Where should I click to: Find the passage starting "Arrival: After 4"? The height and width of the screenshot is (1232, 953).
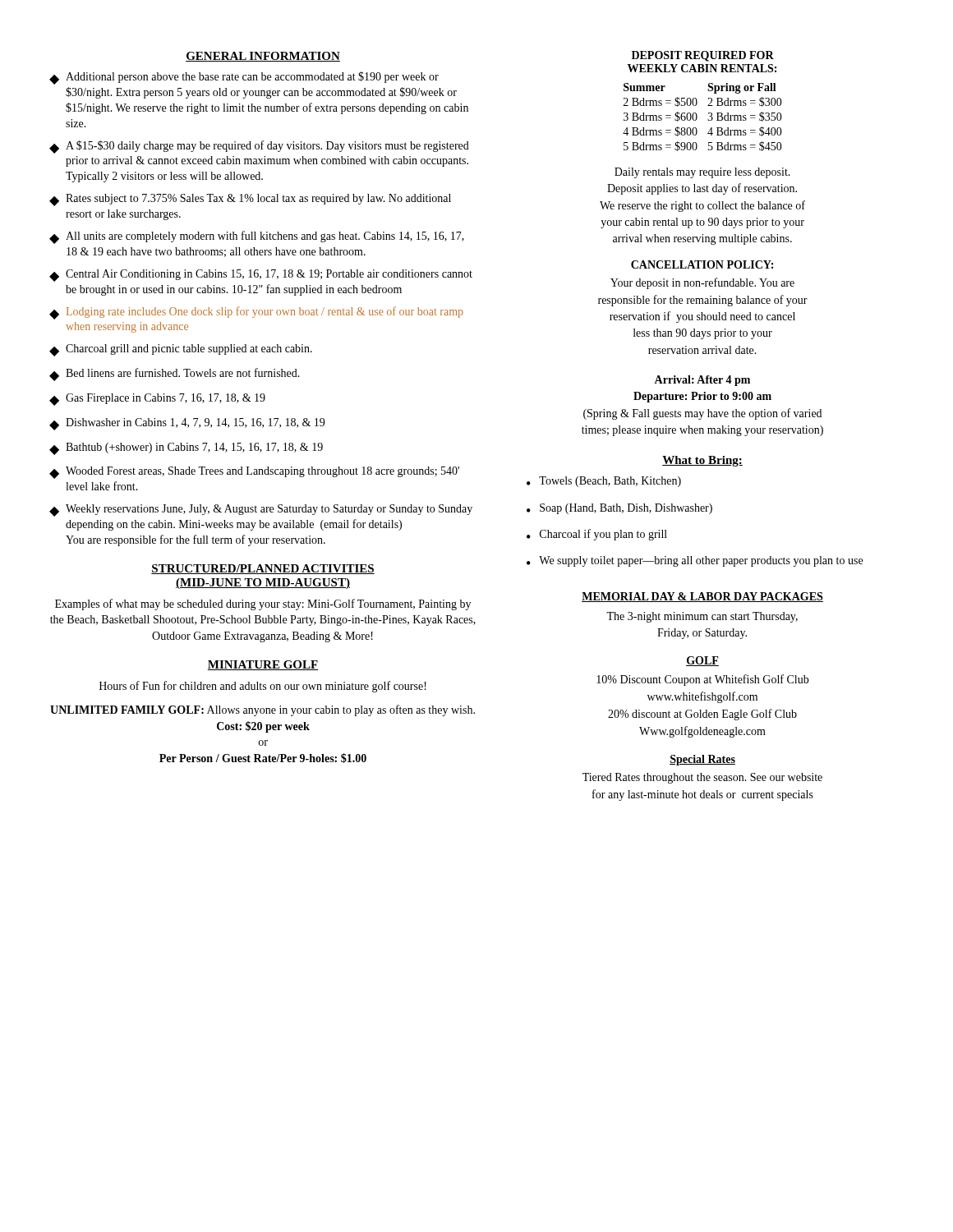[x=702, y=405]
